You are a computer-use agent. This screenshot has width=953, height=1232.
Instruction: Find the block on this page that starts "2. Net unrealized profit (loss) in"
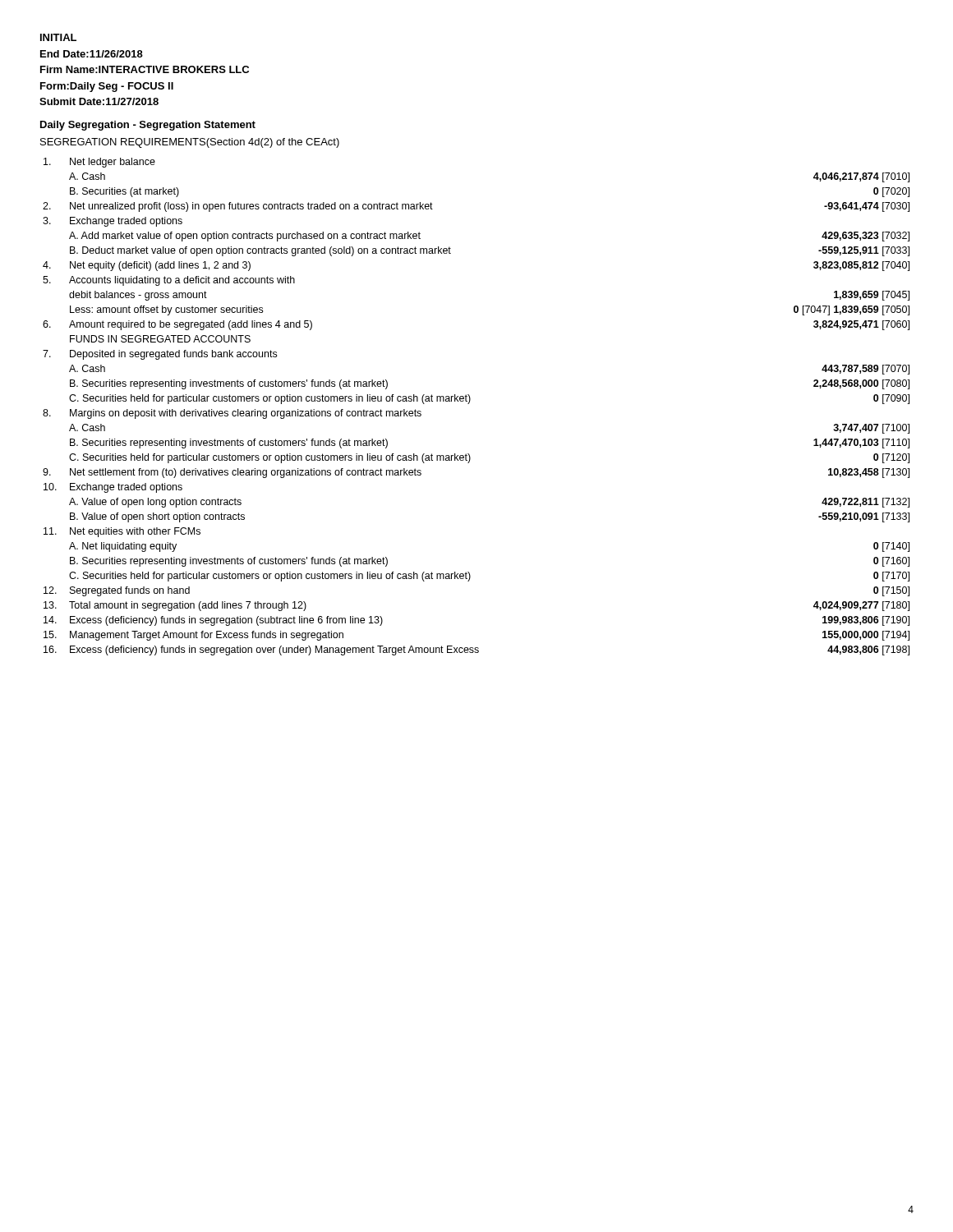point(249,207)
